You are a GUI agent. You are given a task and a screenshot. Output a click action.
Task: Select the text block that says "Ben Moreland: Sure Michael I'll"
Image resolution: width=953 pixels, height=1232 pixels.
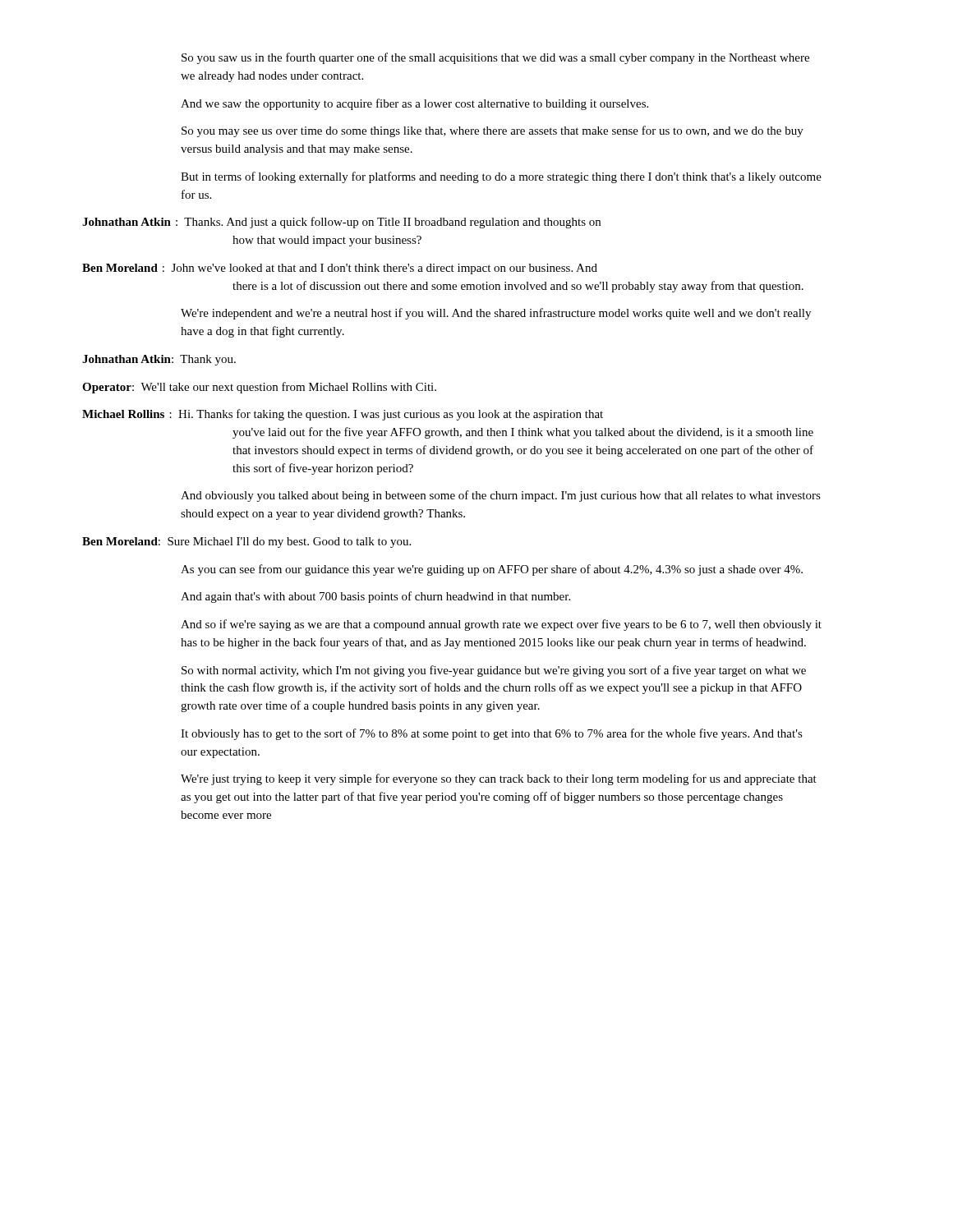[247, 541]
